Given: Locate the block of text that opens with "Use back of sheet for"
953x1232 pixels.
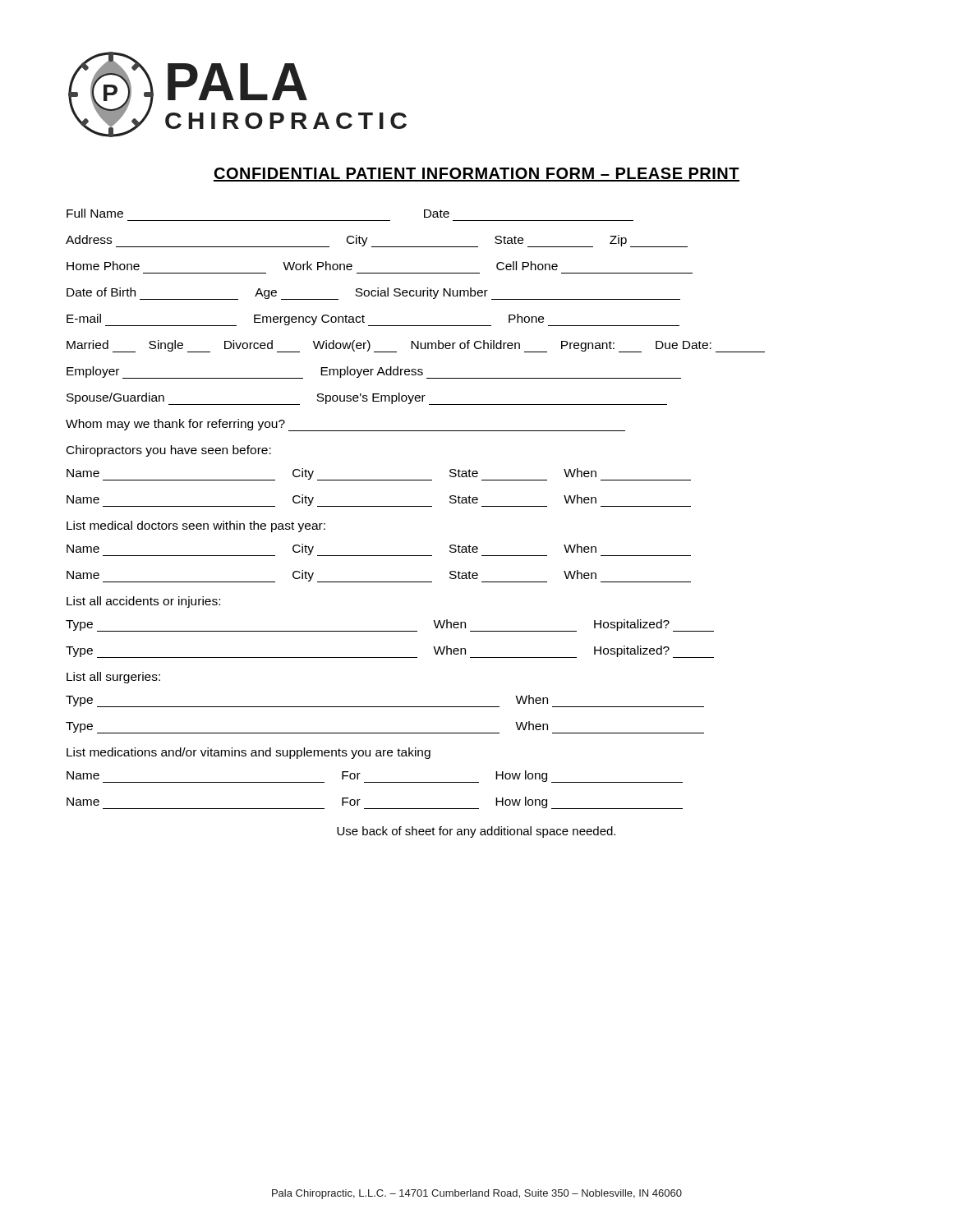Looking at the screenshot, I should coord(476,831).
